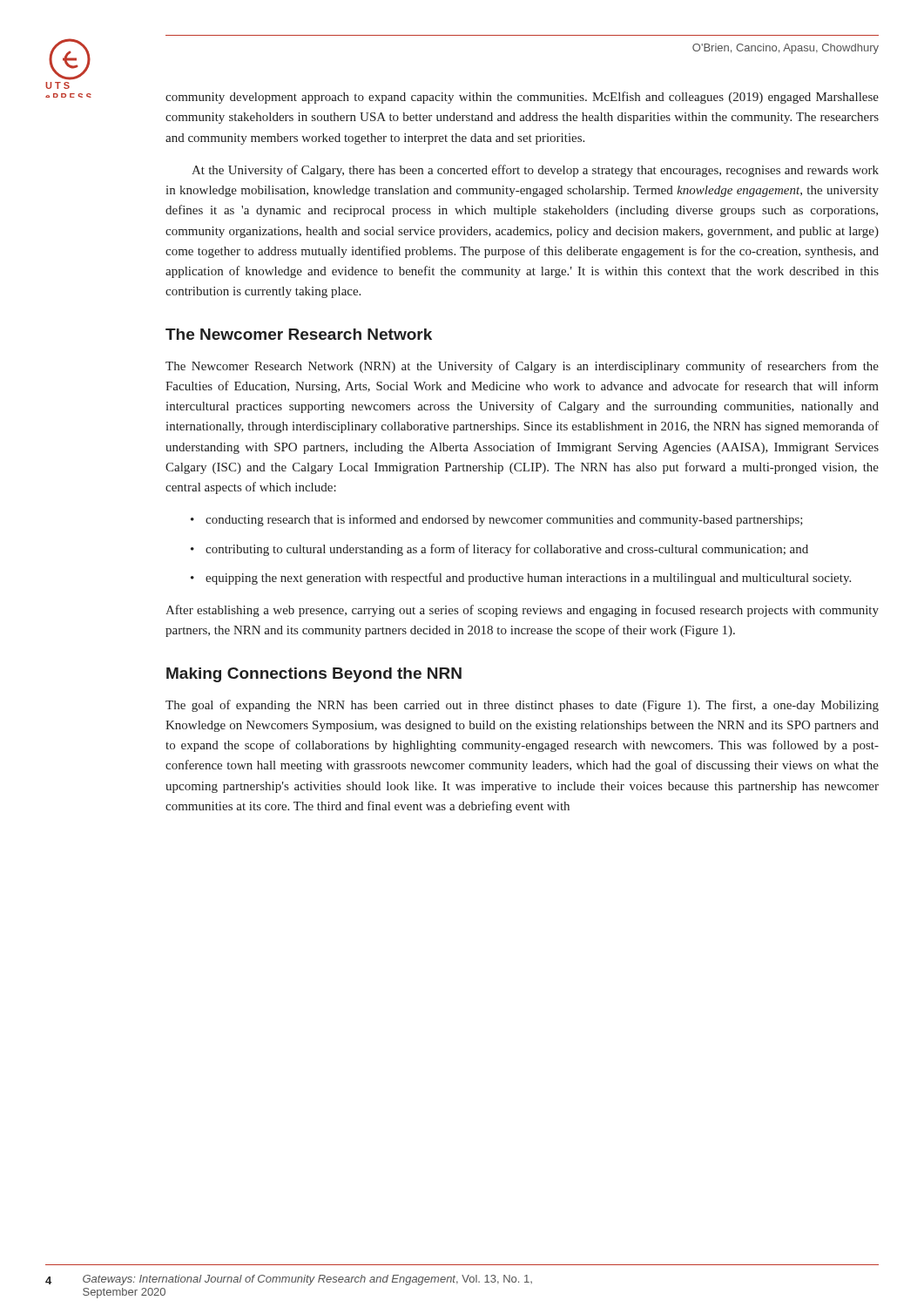The image size is (924, 1307).
Task: Point to the region starting "conducting research that is"
Action: click(x=504, y=520)
